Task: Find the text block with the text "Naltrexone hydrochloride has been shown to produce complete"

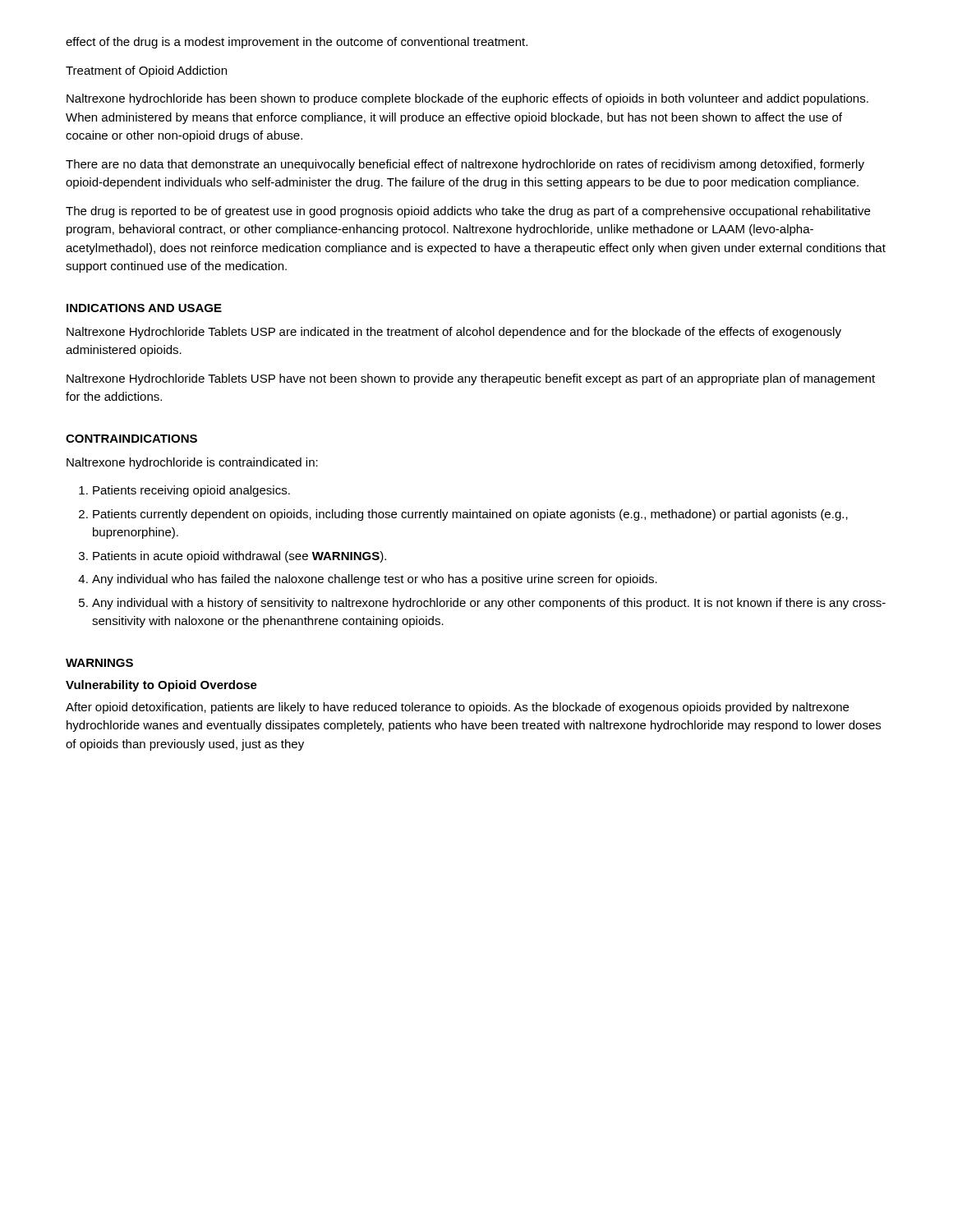Action: [476, 117]
